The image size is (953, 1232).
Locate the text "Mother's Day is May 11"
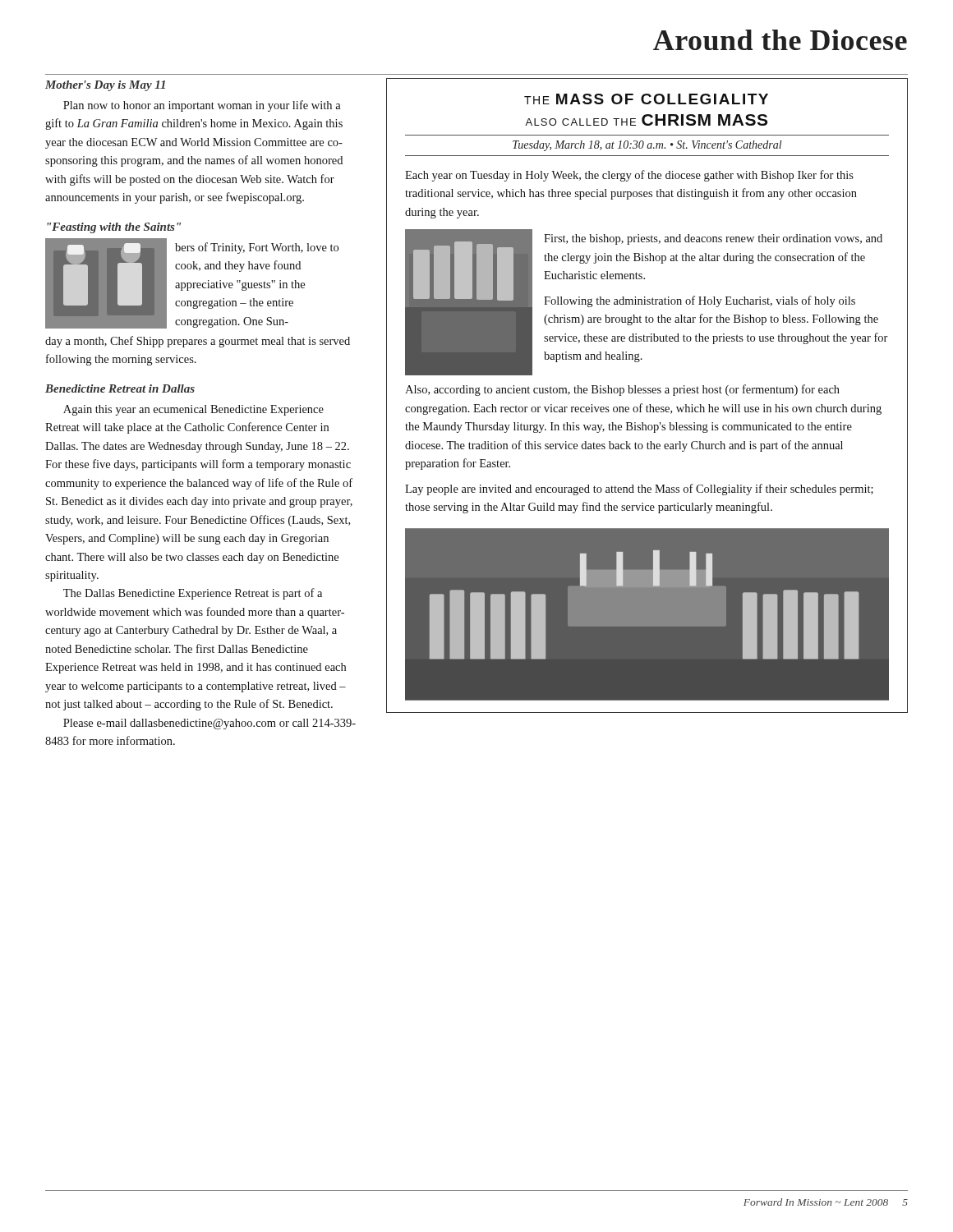(106, 85)
